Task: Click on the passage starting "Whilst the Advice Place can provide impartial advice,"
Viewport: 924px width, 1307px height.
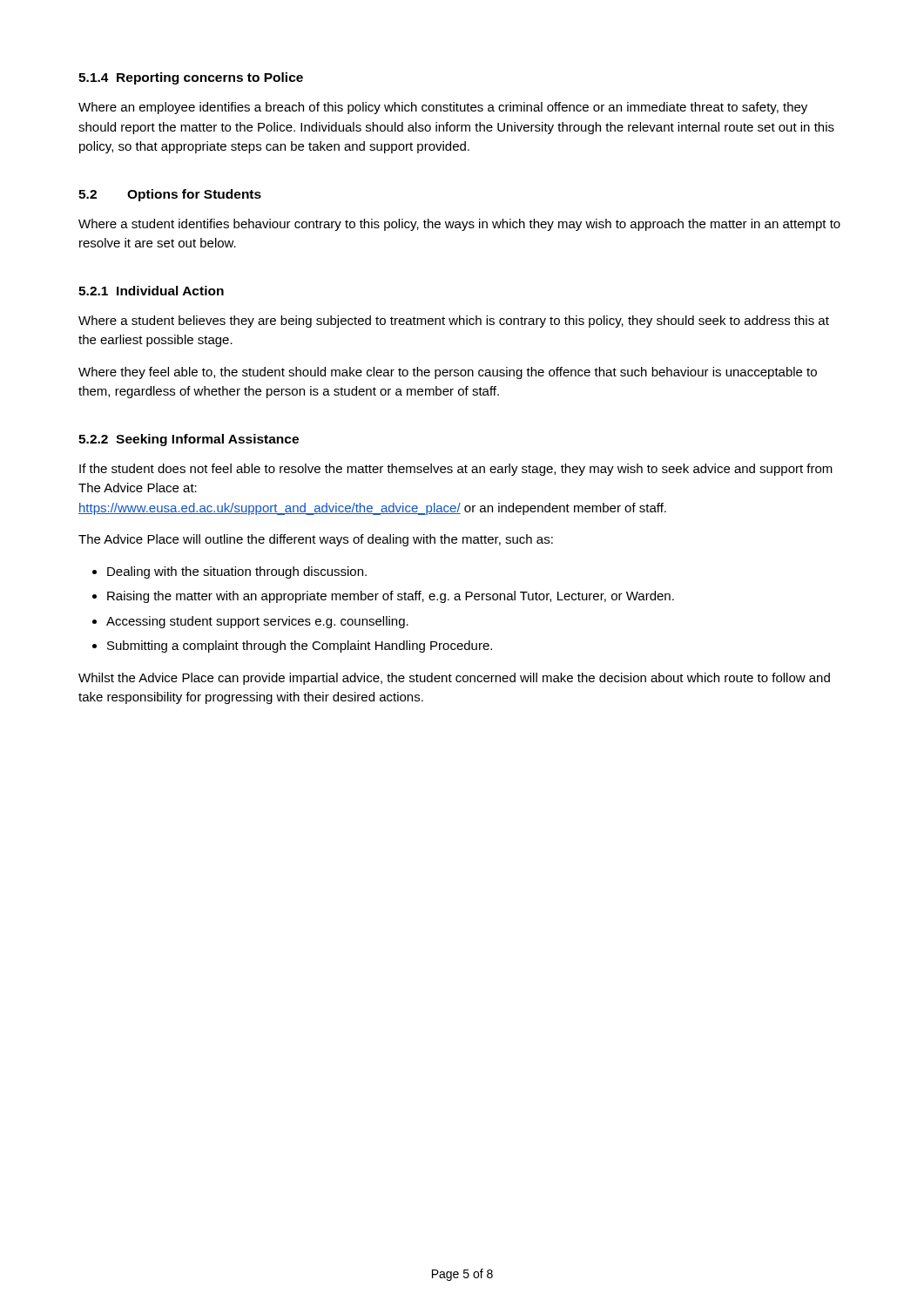Action: (x=455, y=687)
